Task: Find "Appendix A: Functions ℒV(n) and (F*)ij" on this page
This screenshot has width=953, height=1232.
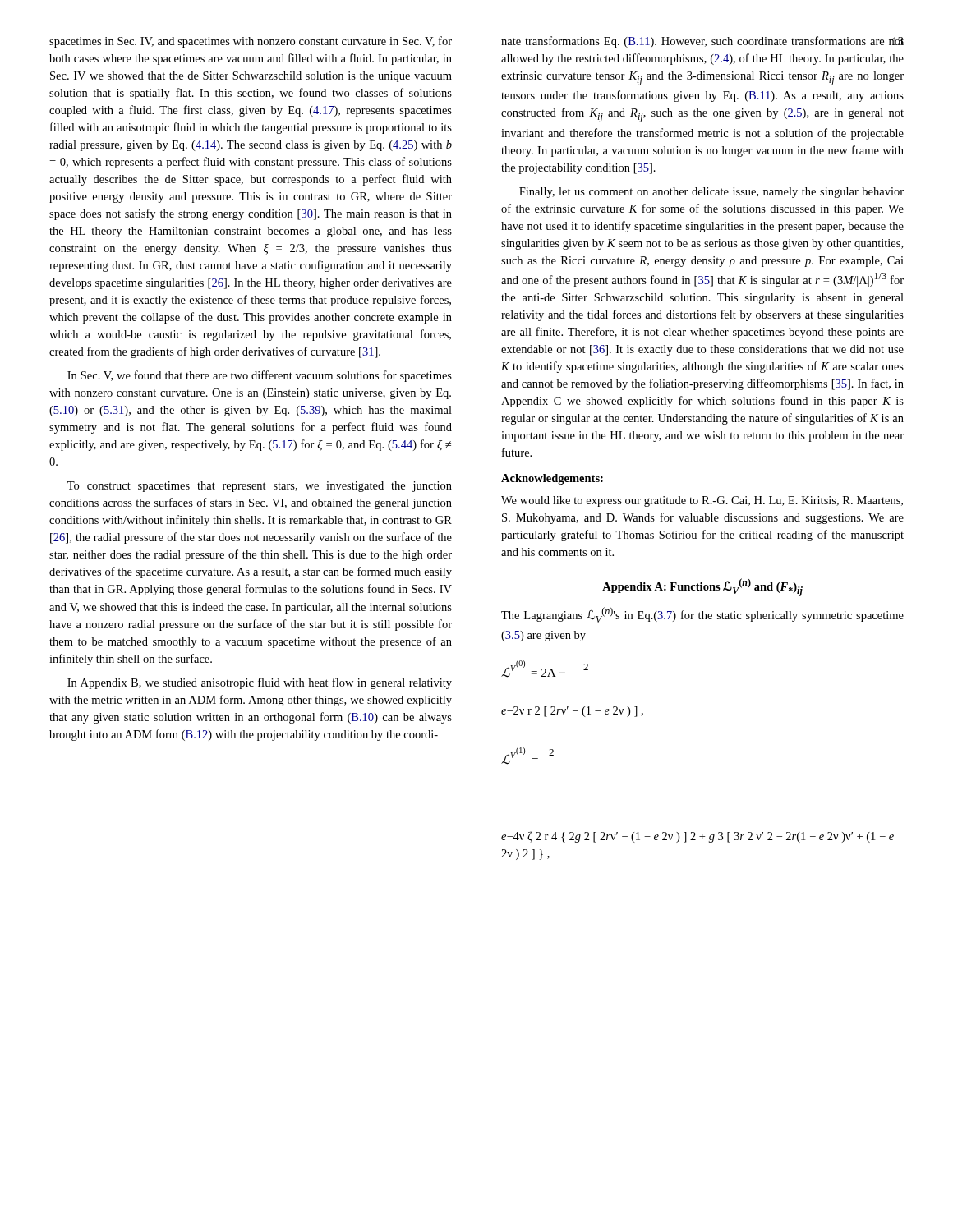Action: [x=702, y=586]
